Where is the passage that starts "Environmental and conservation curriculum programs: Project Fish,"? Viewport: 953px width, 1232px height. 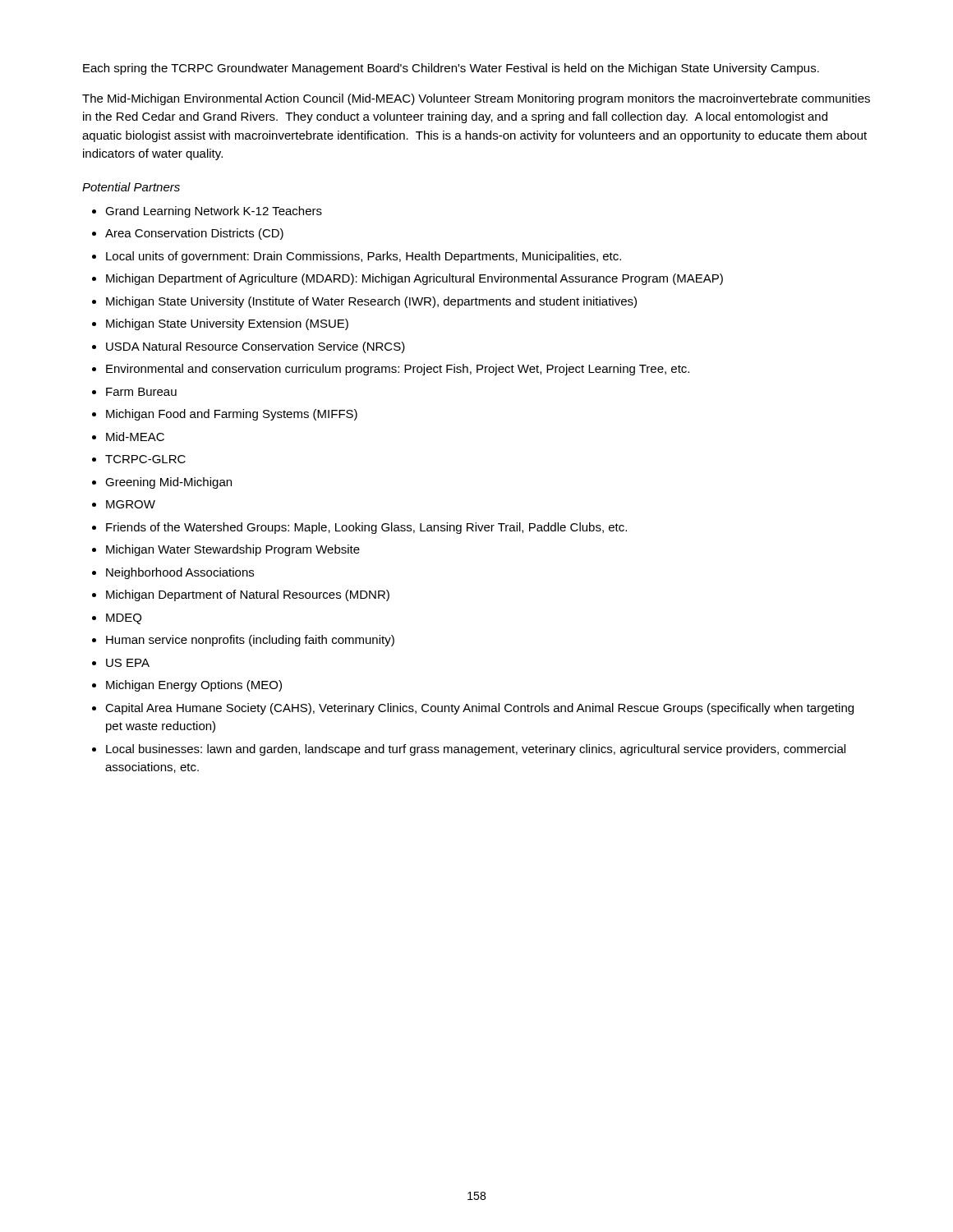point(398,368)
